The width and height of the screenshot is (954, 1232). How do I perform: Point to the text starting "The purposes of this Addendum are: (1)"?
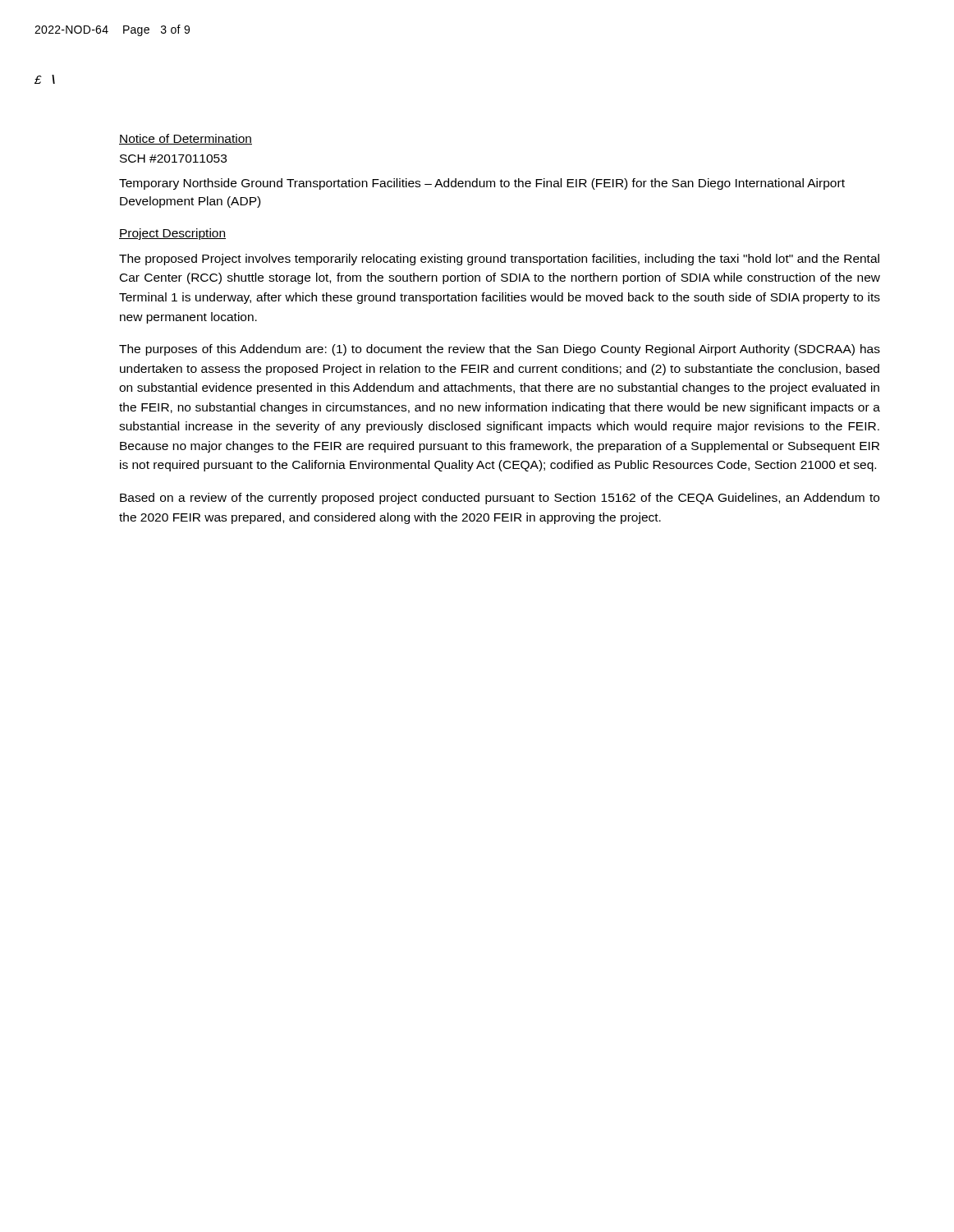point(500,407)
